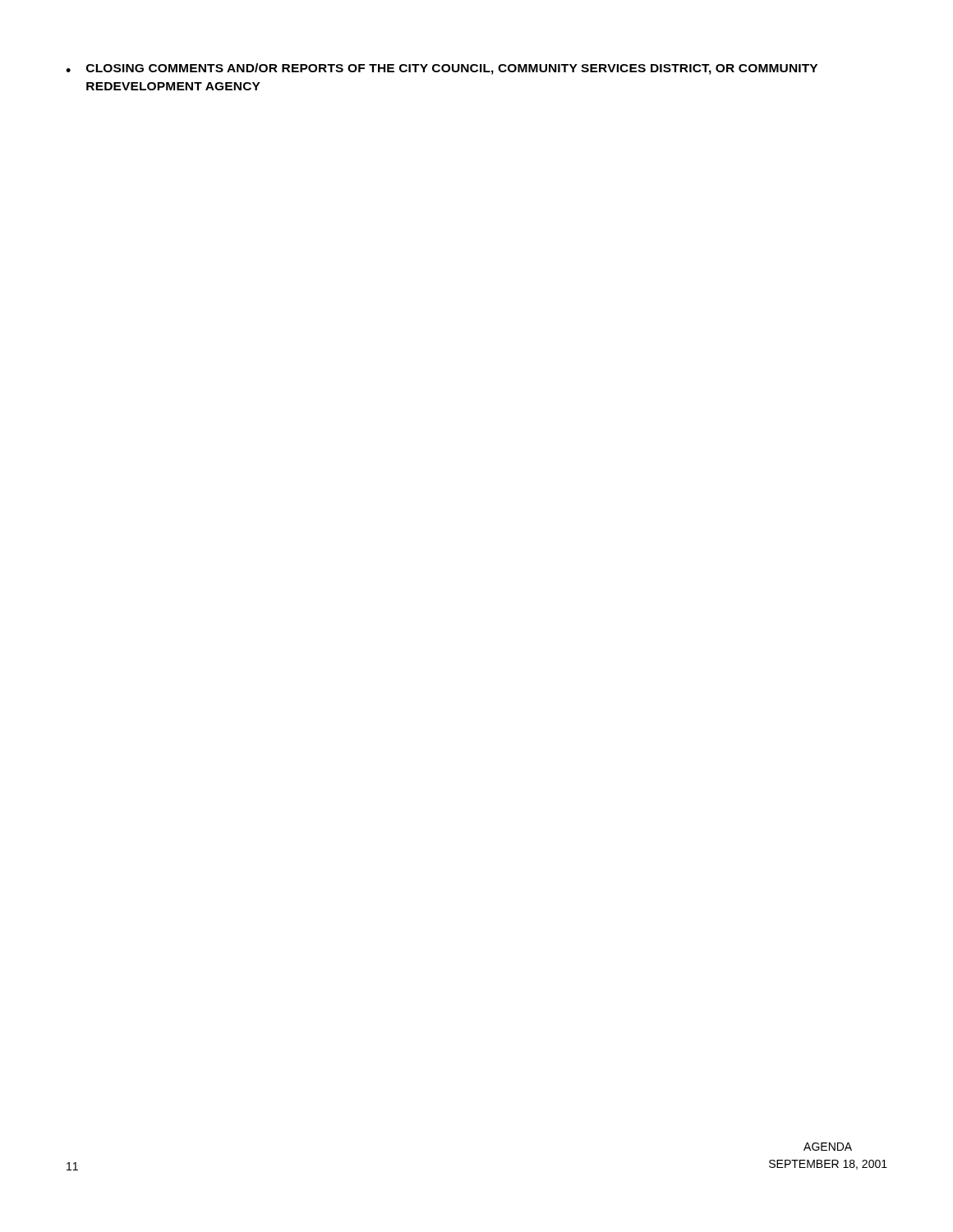The height and width of the screenshot is (1232, 953).
Task: Point to the text block starting "• CLOSING COMMENTS AND/OR REPORTS"
Action: pyautogui.click(x=476, y=78)
